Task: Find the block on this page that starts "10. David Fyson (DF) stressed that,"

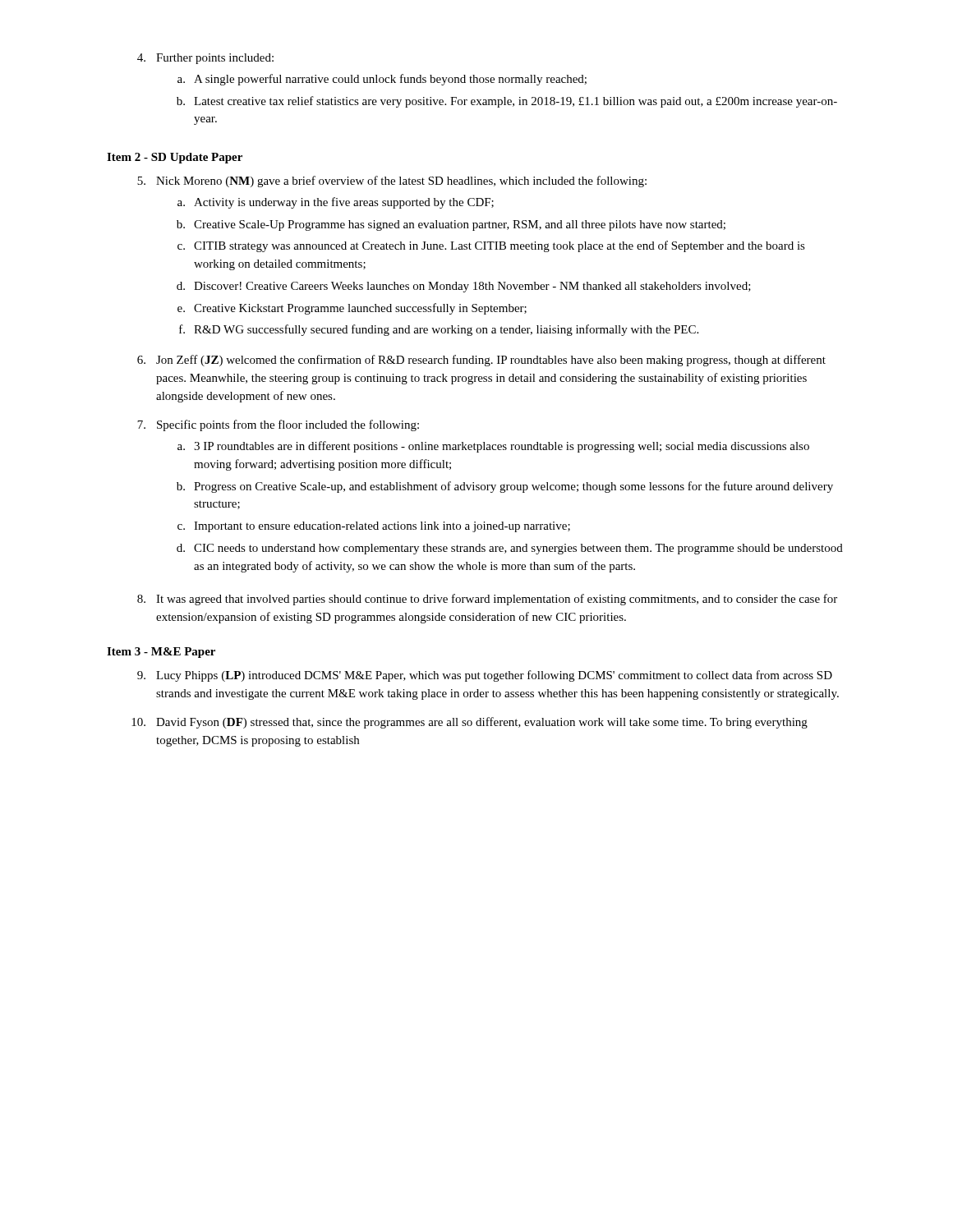Action: 476,732
